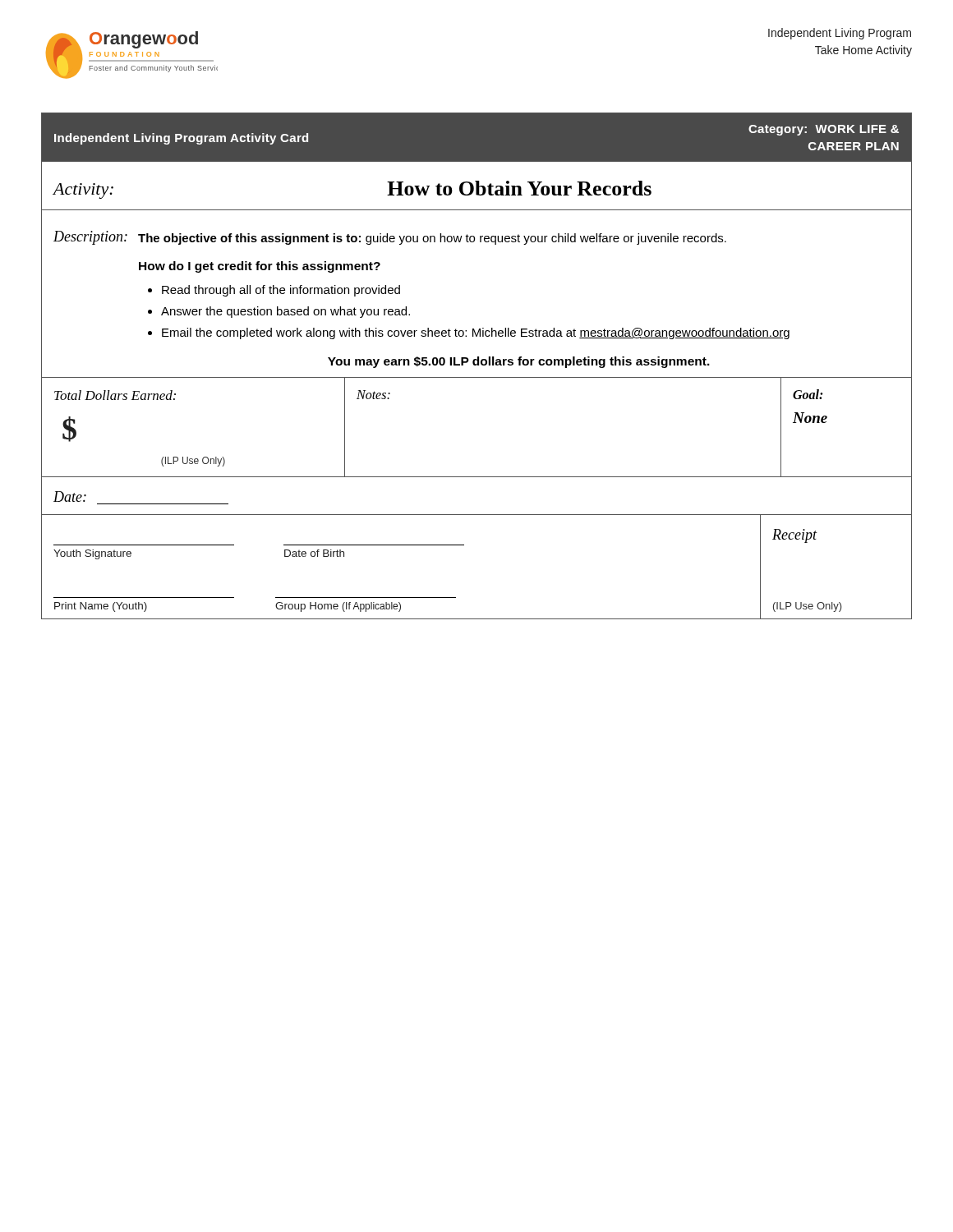This screenshot has width=953, height=1232.
Task: Navigate to the passage starting "How to Obtain Your"
Action: (519, 188)
